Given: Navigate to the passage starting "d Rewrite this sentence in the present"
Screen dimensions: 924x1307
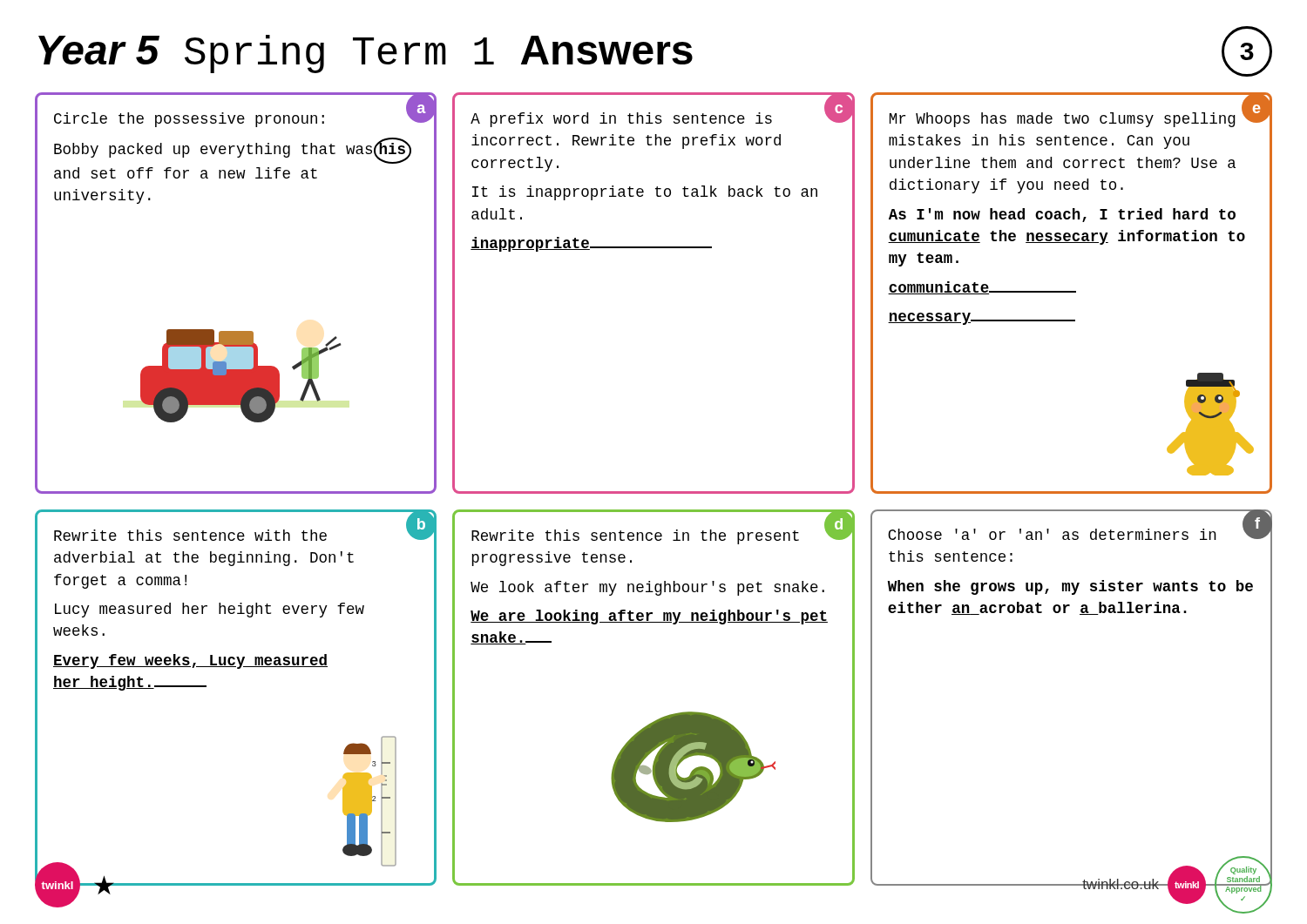Looking at the screenshot, I should [x=662, y=689].
